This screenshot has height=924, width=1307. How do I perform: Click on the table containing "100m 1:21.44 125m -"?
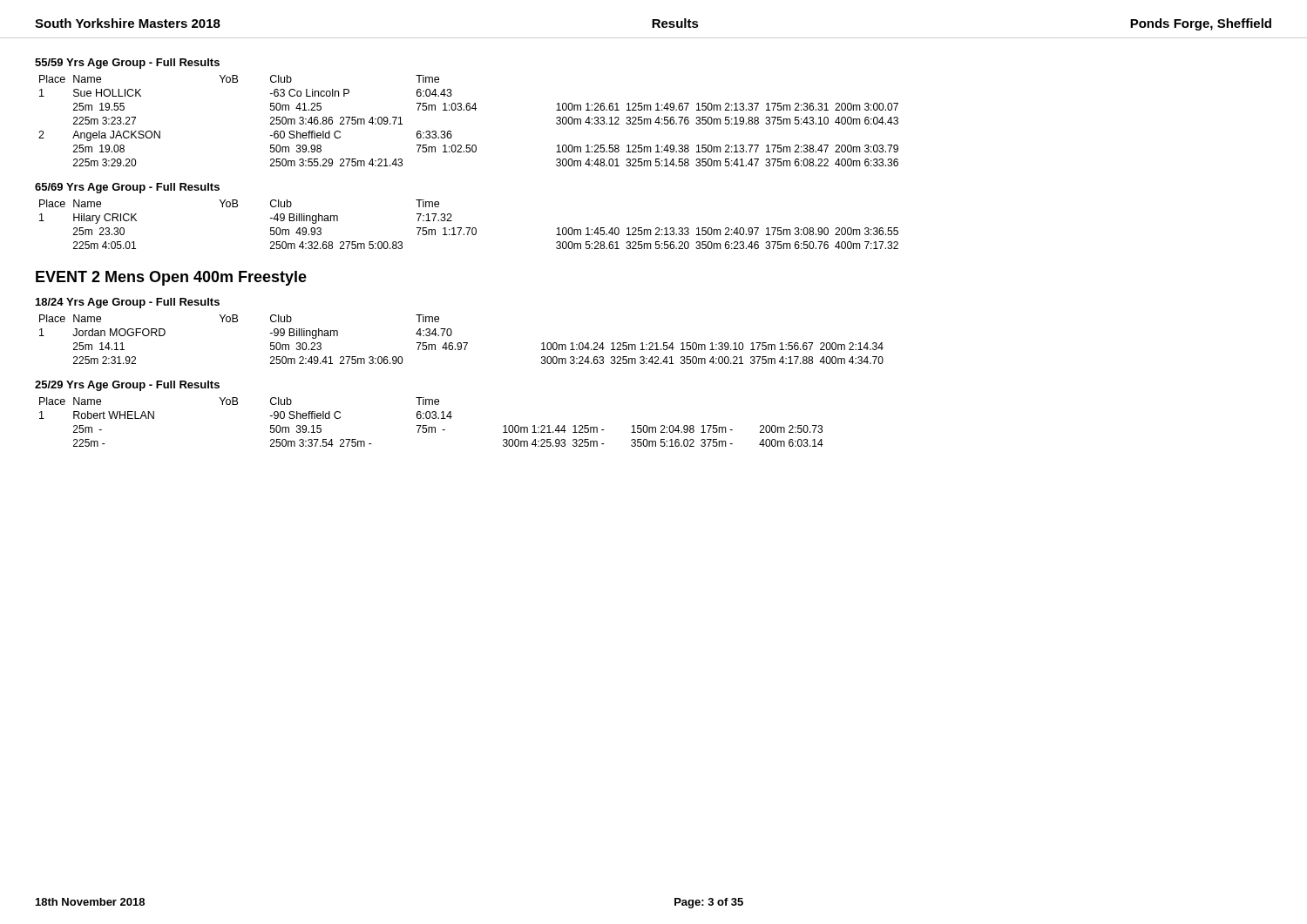[x=654, y=422]
